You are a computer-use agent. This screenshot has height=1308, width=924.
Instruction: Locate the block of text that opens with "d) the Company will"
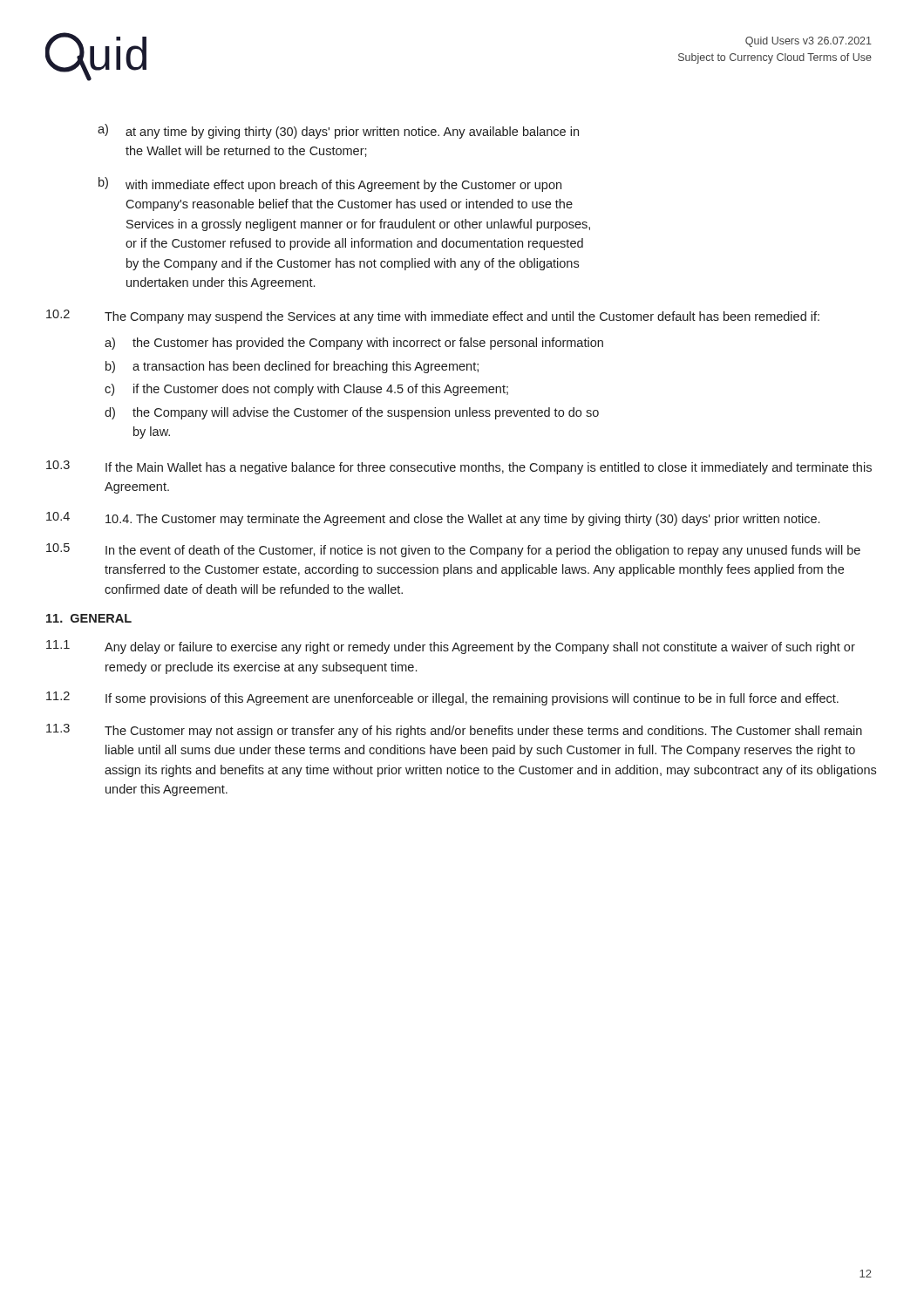click(x=352, y=422)
